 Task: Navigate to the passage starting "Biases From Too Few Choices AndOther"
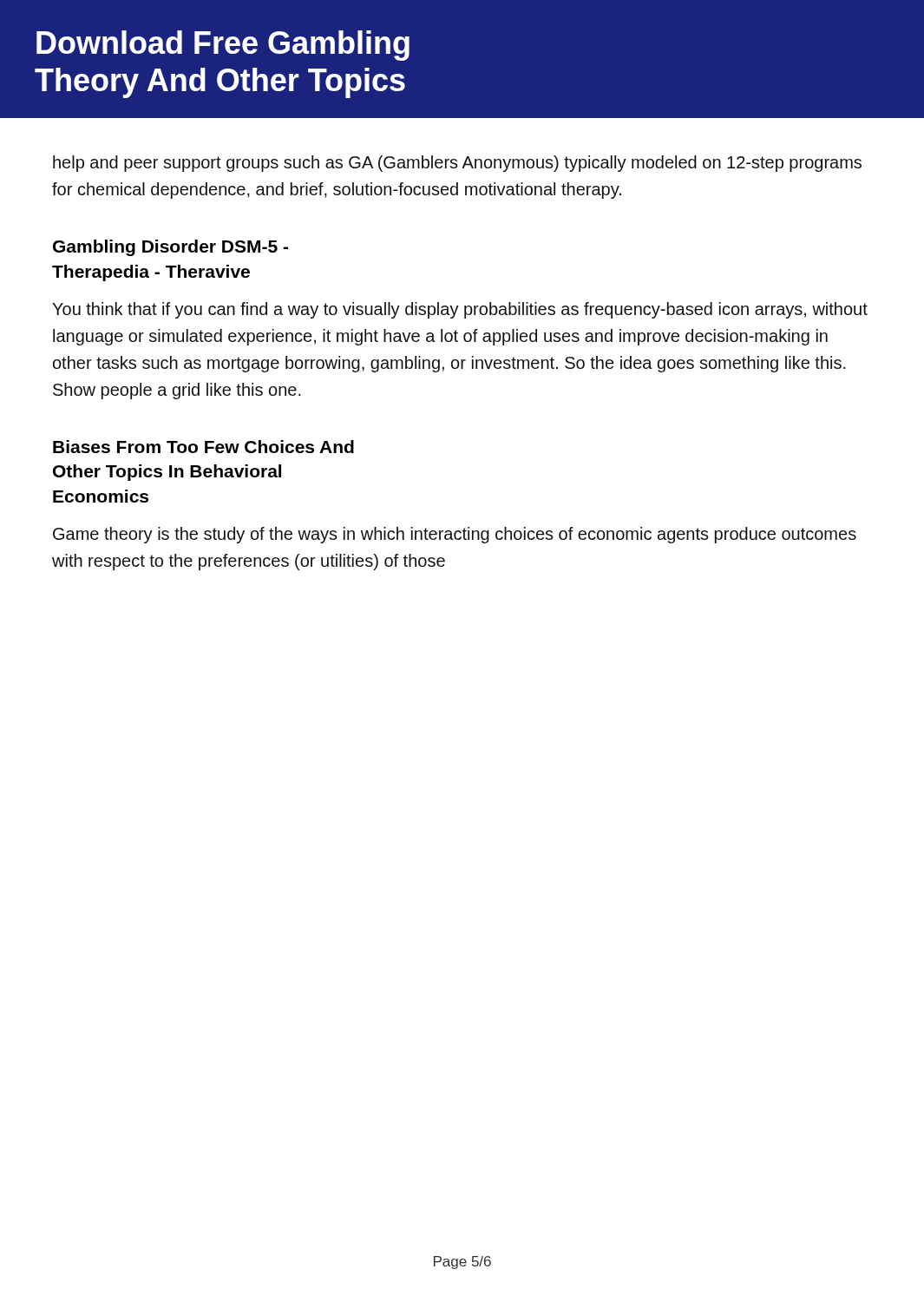tap(203, 471)
